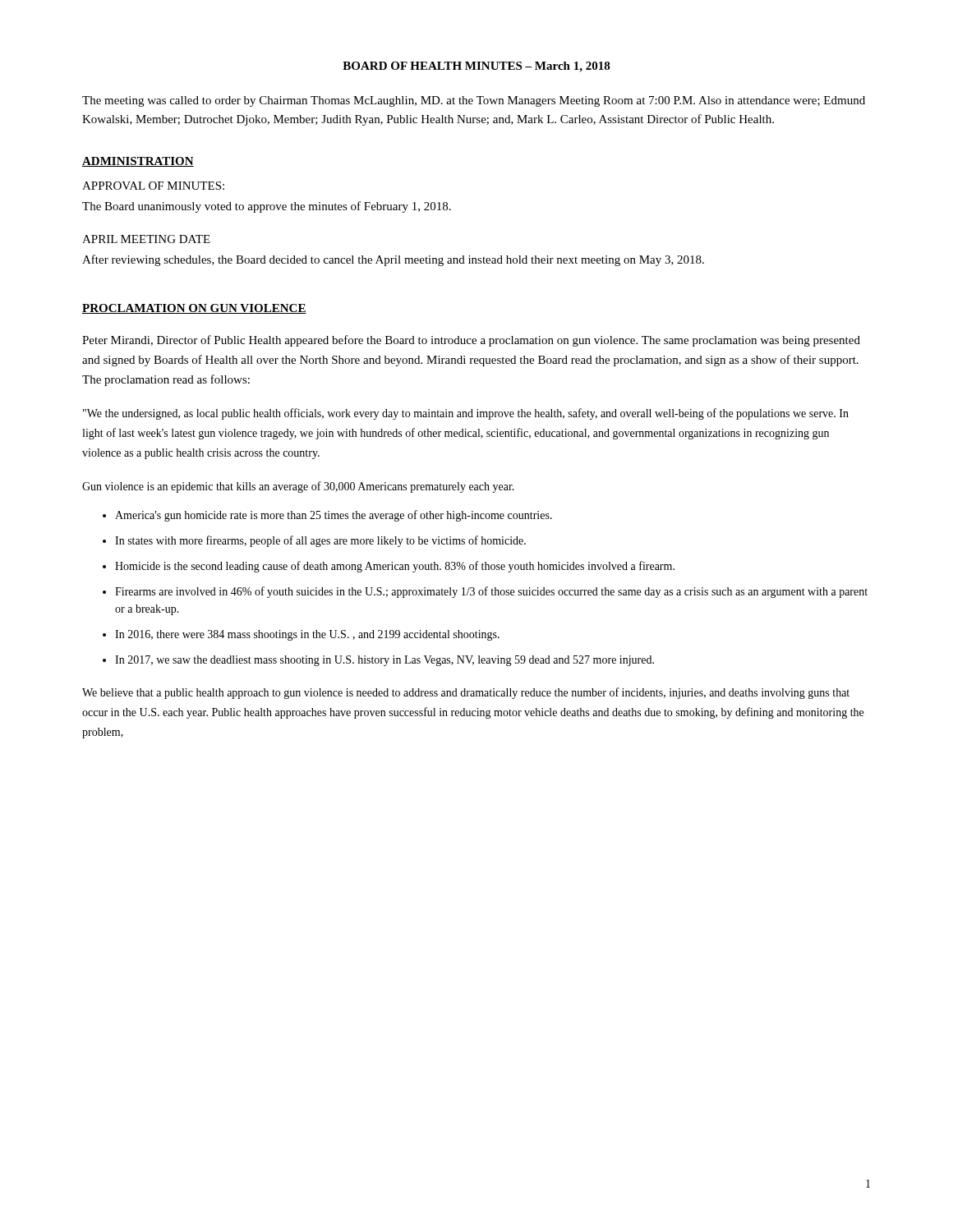Select the text block starting "America's gun homicide"
This screenshot has height=1232, width=953.
click(x=493, y=516)
